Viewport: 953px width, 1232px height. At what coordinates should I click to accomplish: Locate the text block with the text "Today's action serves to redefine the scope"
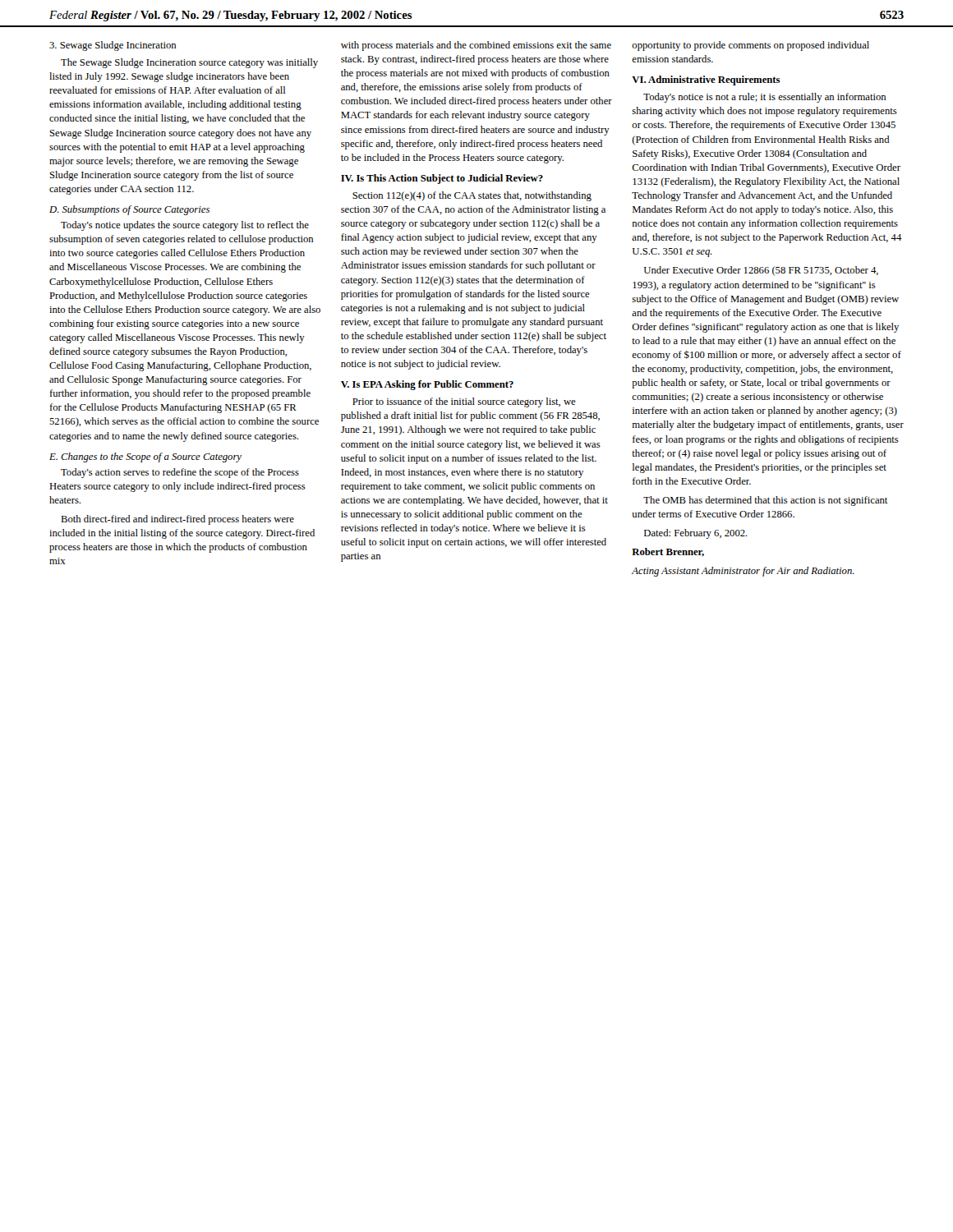click(x=185, y=517)
